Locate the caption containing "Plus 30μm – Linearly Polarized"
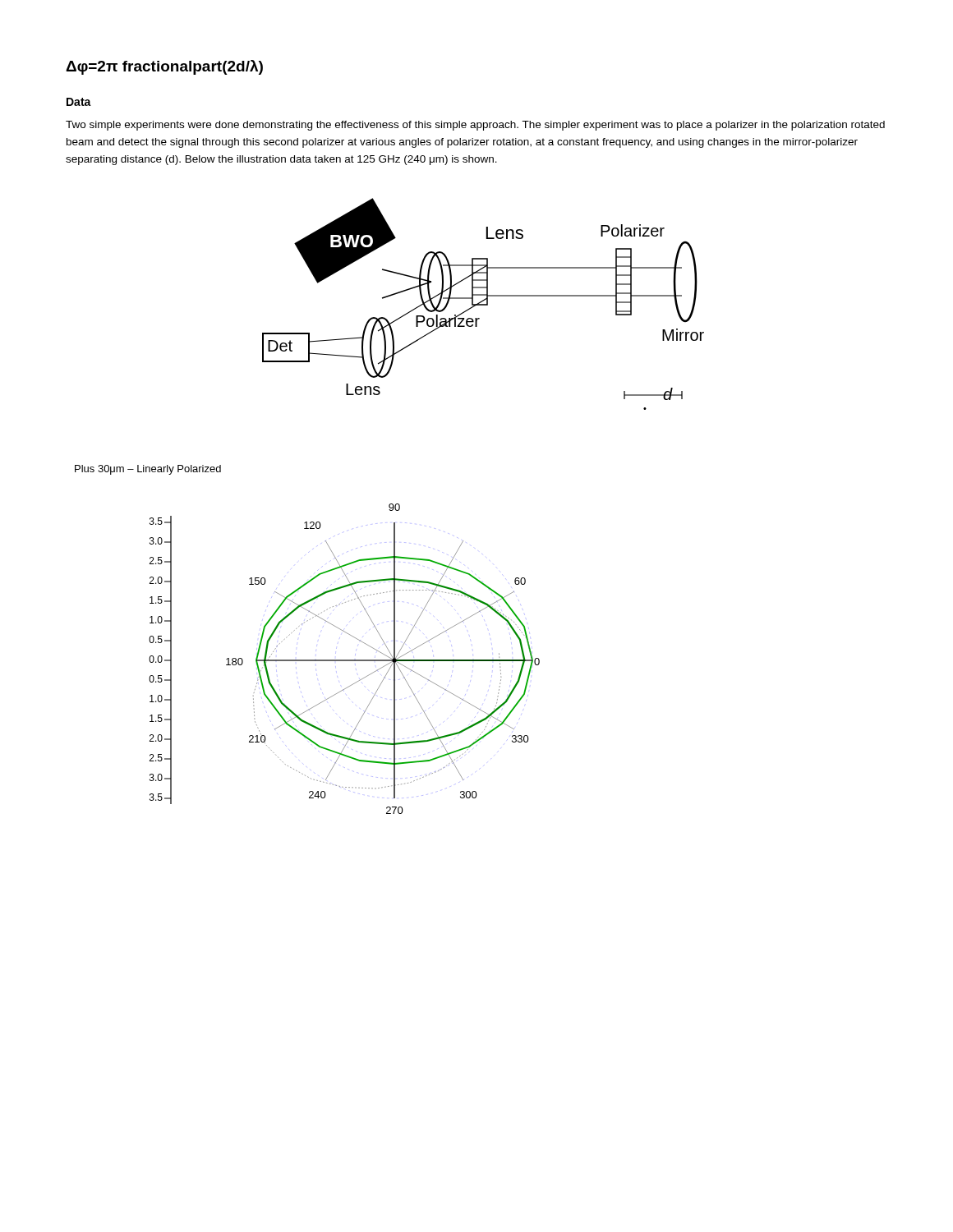The height and width of the screenshot is (1232, 953). pos(148,468)
